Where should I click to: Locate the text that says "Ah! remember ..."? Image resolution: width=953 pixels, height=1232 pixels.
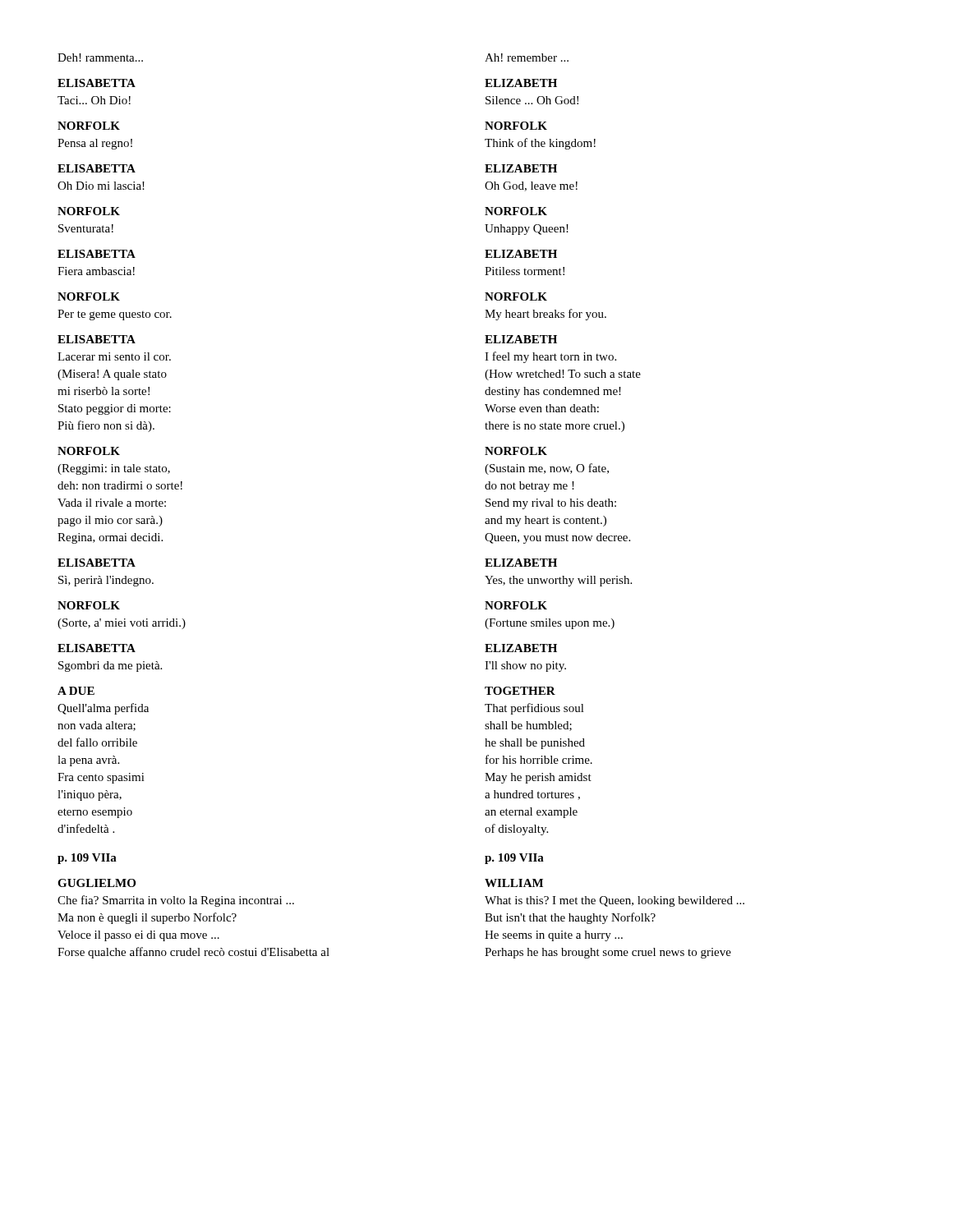527,57
